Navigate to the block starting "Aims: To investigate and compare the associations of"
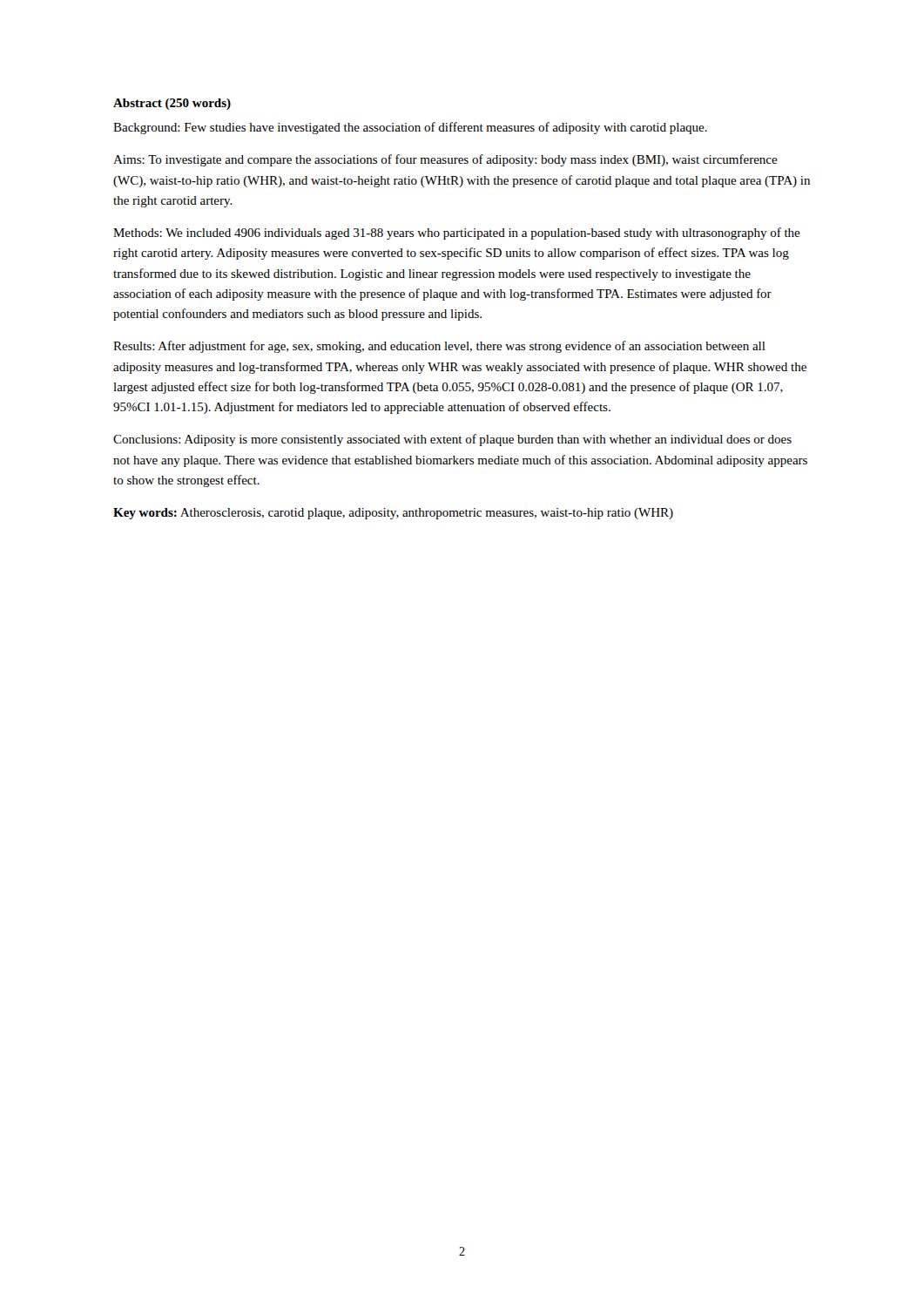This screenshot has width=924, height=1307. click(462, 180)
